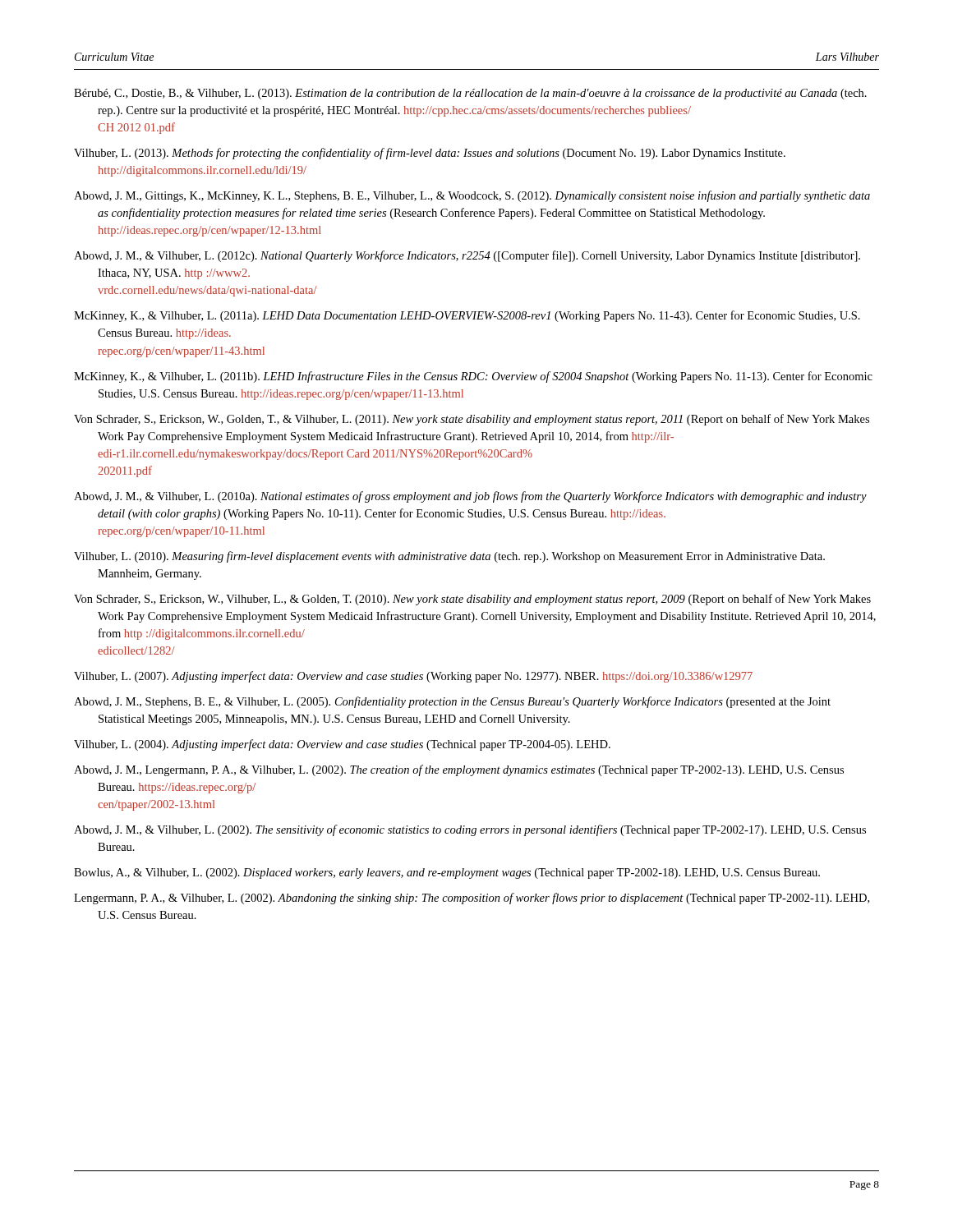The image size is (953, 1232).
Task: Click the passage that begins "Abowd, J. M., Lengermann, P."
Action: [459, 787]
